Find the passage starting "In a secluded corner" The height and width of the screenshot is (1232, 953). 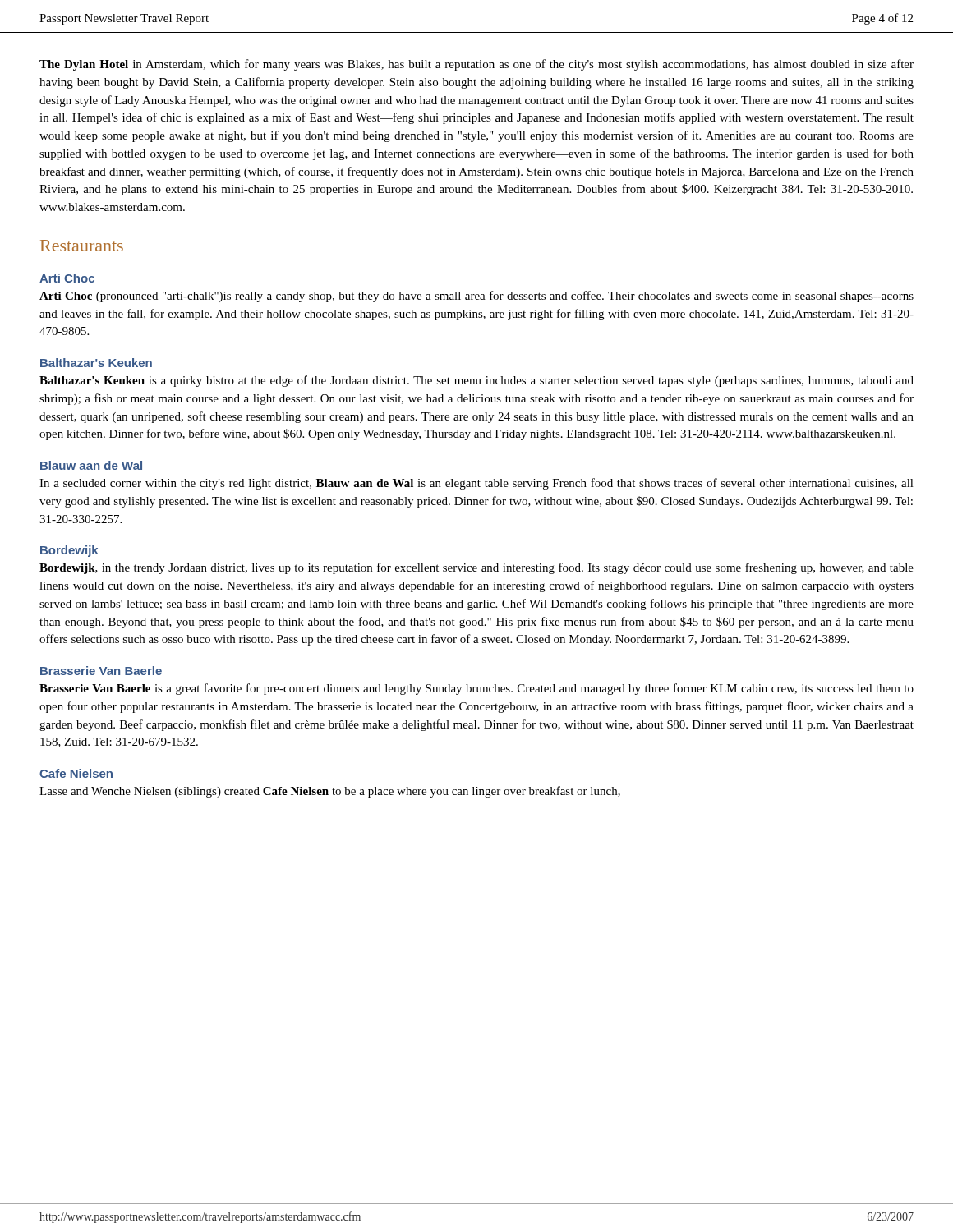(x=476, y=501)
